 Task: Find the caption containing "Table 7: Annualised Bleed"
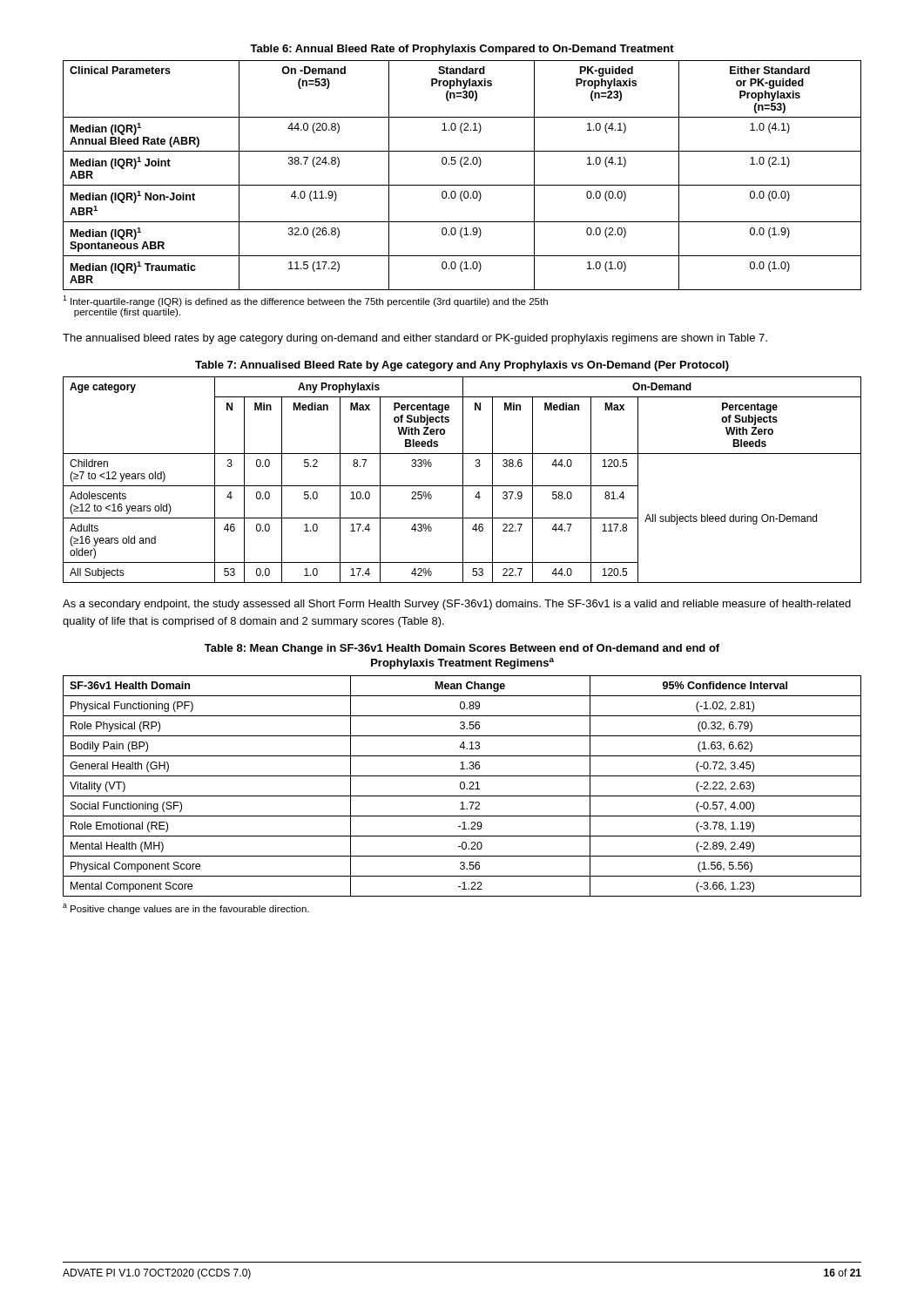tap(462, 365)
